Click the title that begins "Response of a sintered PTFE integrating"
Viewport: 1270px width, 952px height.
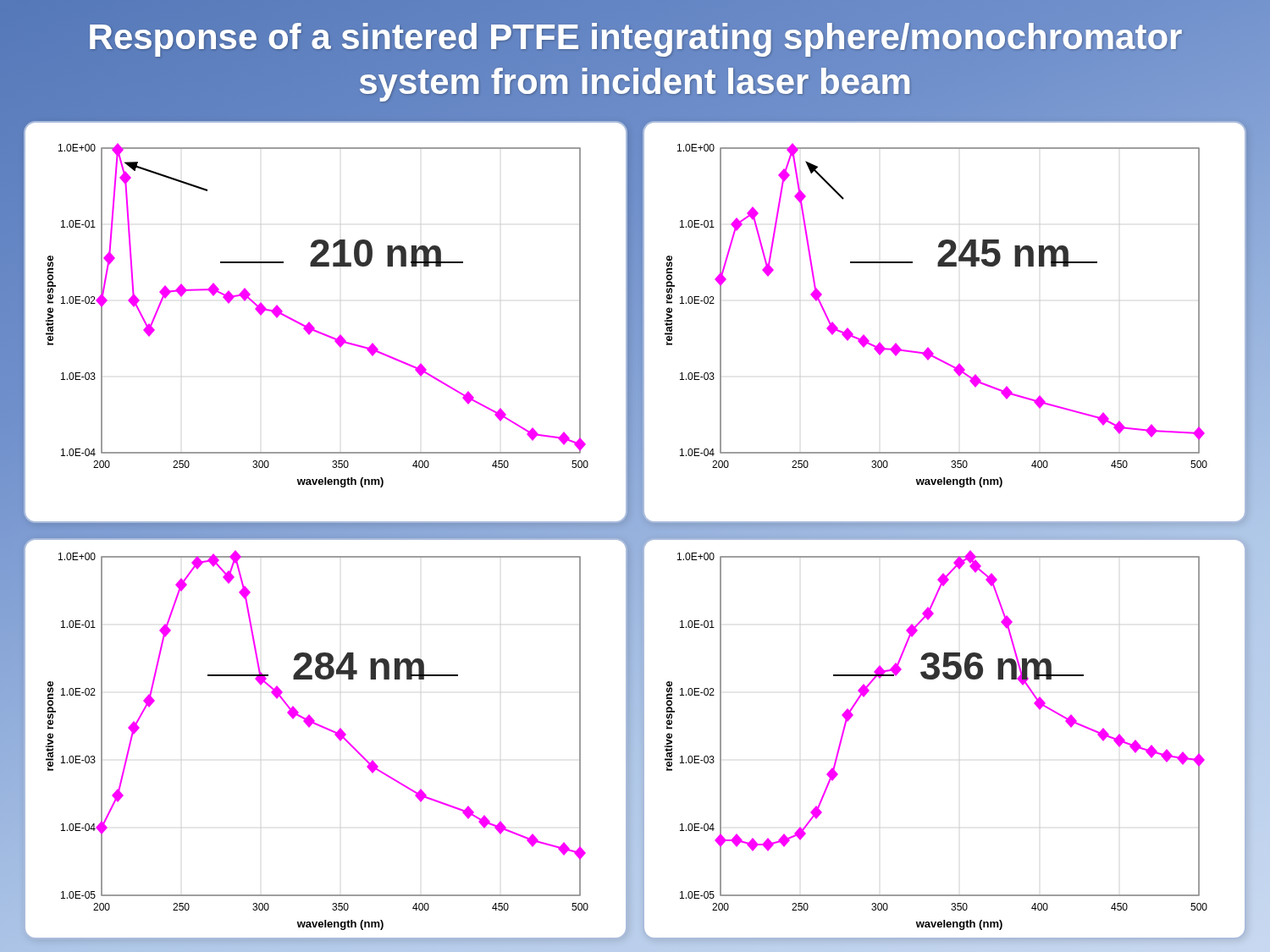[x=635, y=60]
